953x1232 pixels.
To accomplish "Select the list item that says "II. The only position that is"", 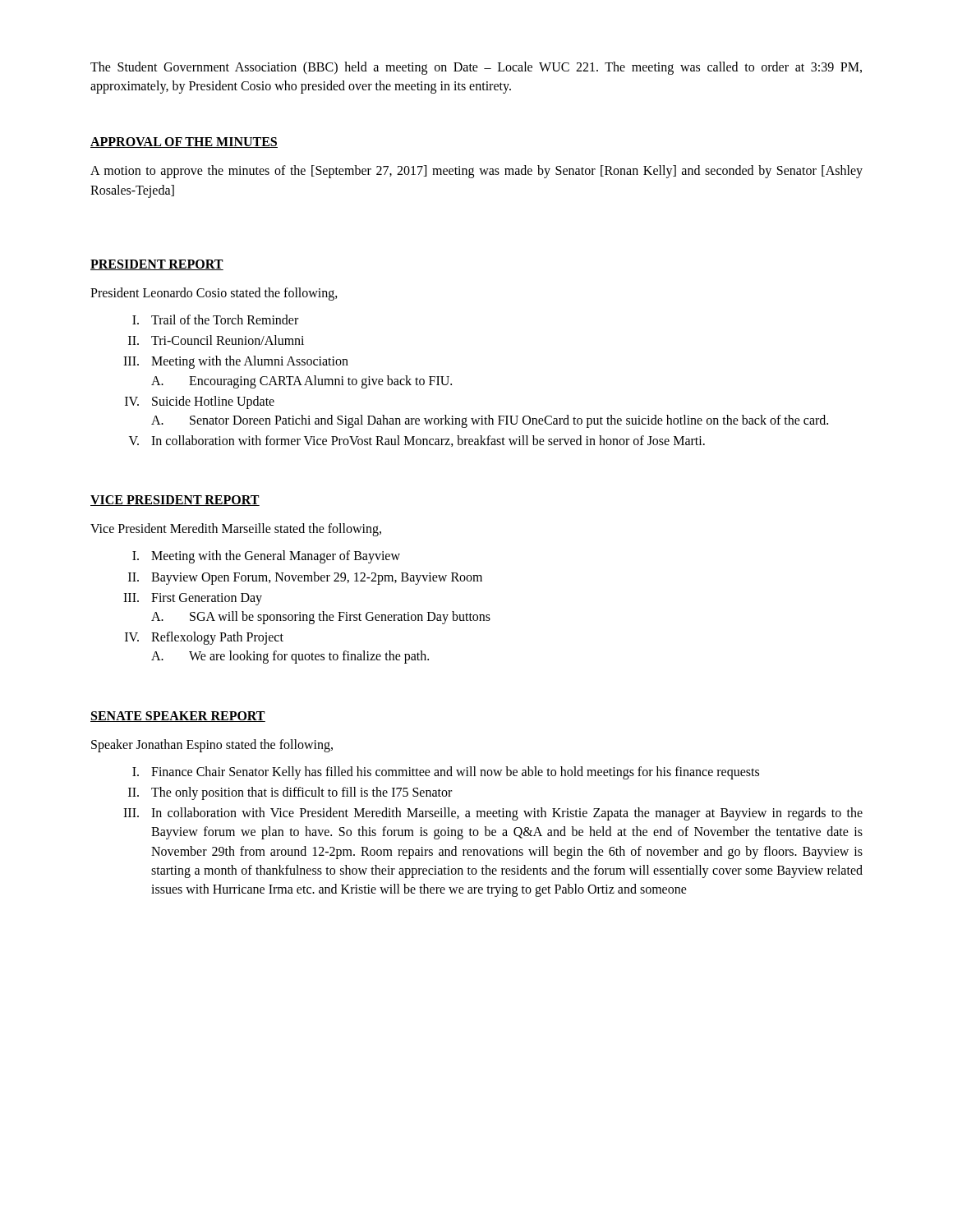I will point(290,793).
